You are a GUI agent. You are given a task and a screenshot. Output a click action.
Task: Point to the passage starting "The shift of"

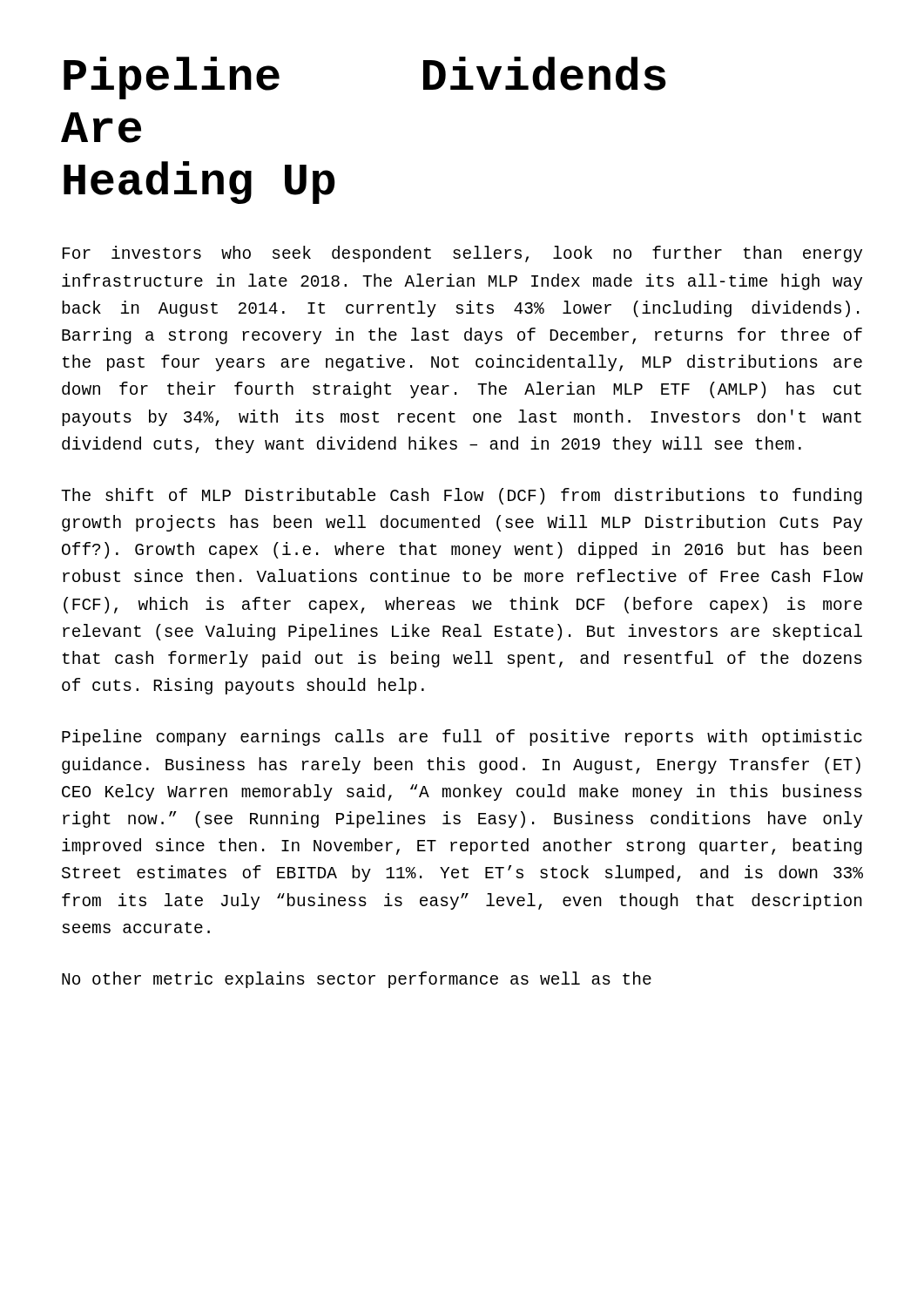point(462,592)
